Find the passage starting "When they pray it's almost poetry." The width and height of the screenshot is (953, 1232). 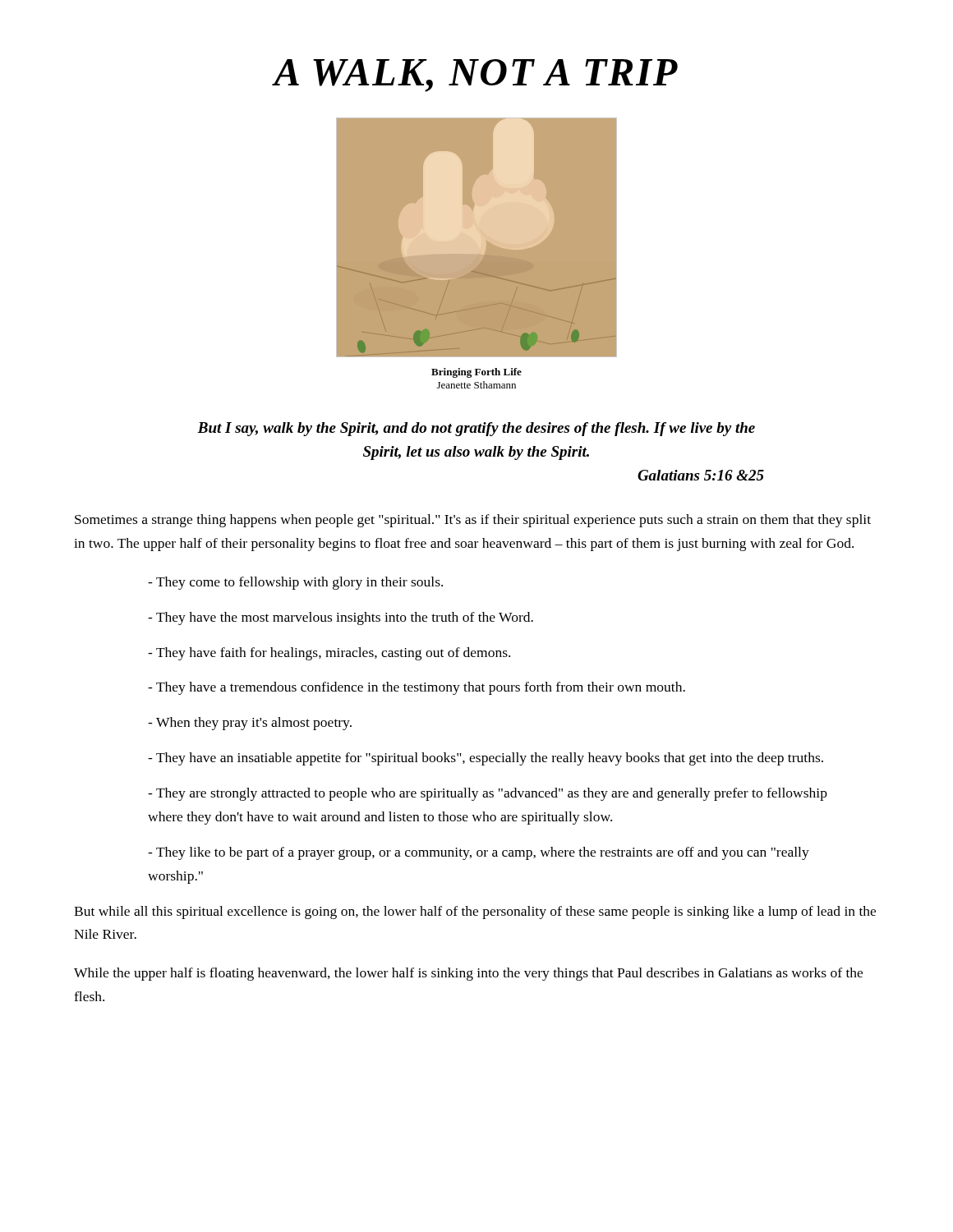pos(250,722)
